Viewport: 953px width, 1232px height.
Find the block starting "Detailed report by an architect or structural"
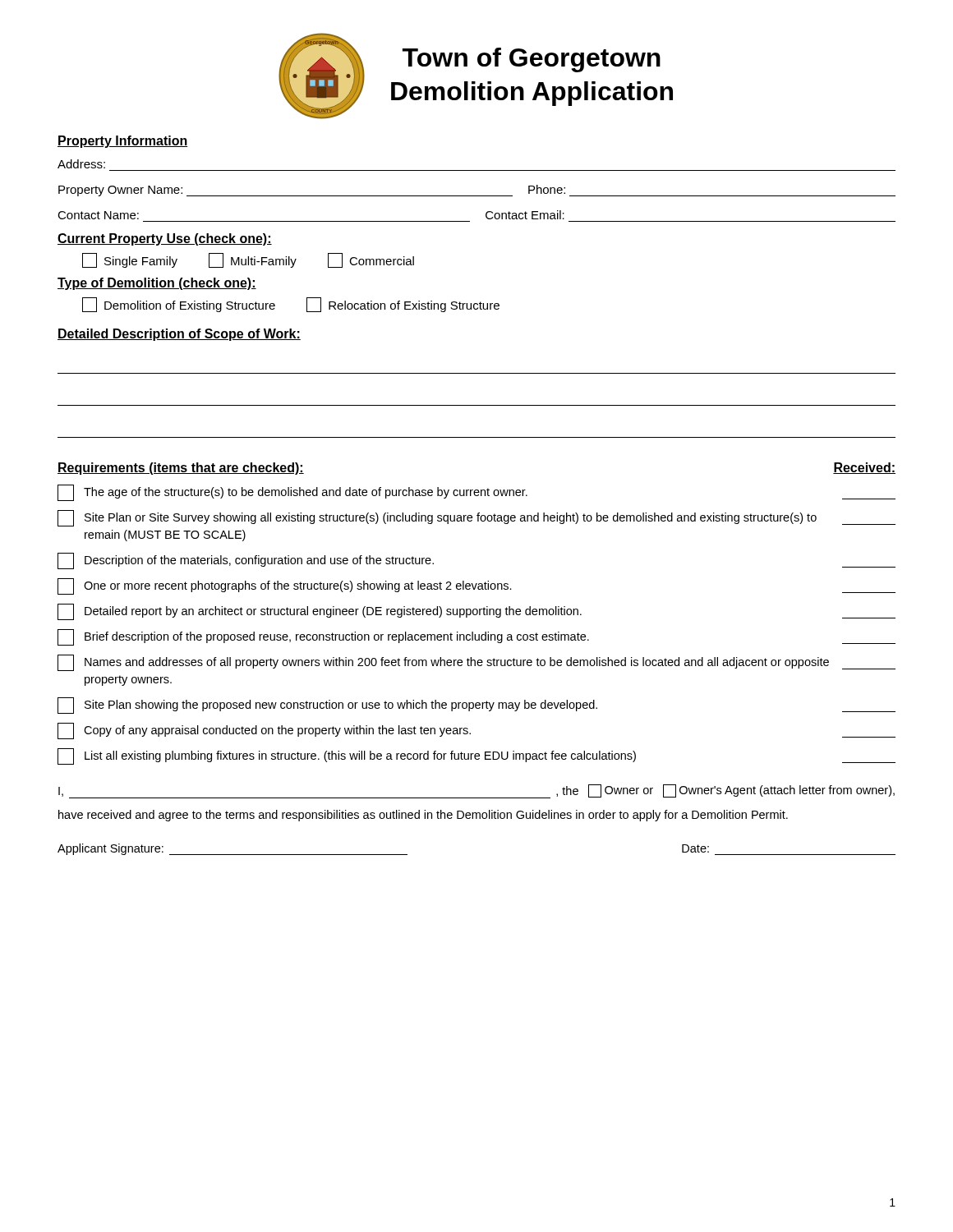tap(476, 612)
